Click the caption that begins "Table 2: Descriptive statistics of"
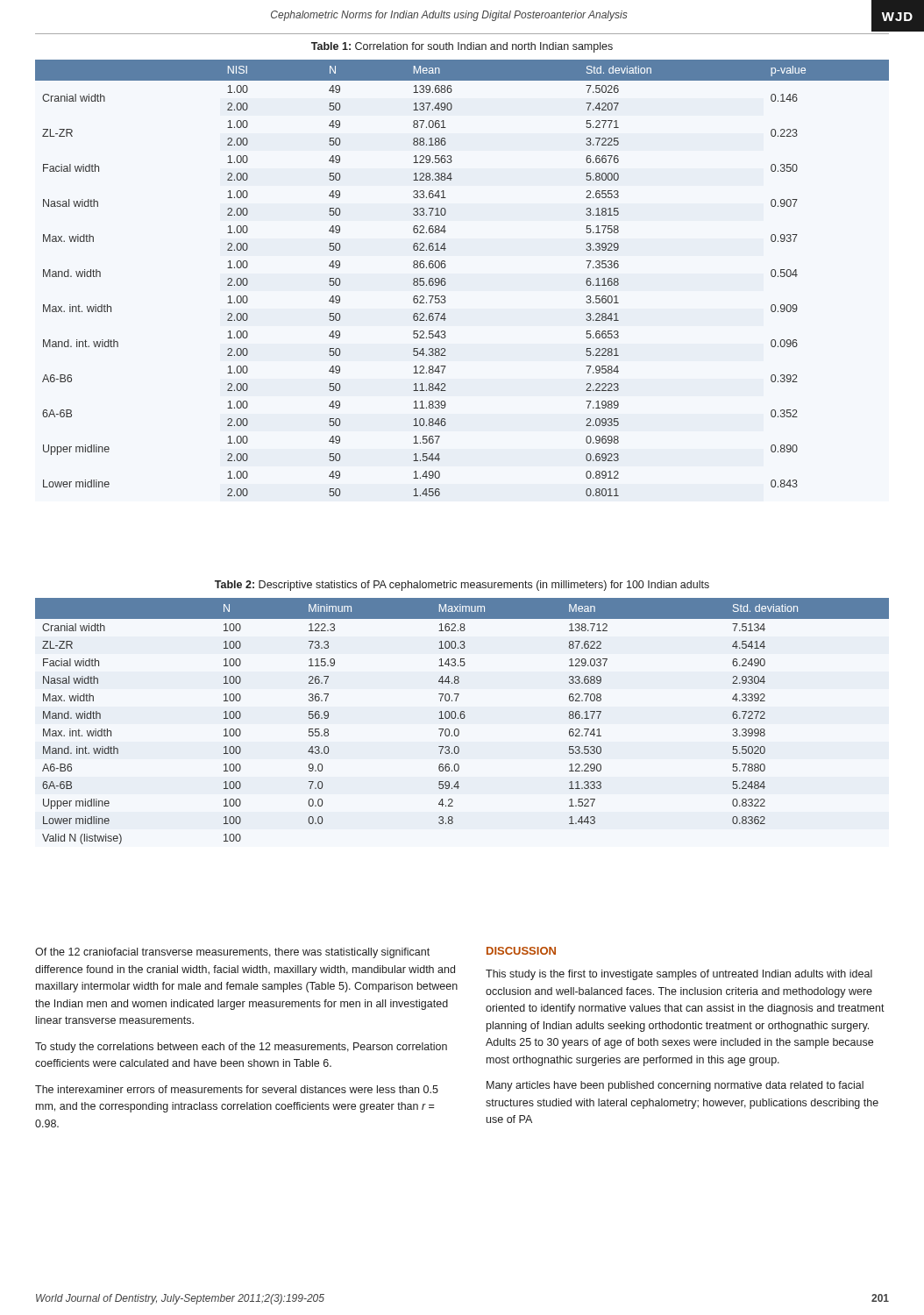This screenshot has height=1315, width=924. click(x=462, y=585)
